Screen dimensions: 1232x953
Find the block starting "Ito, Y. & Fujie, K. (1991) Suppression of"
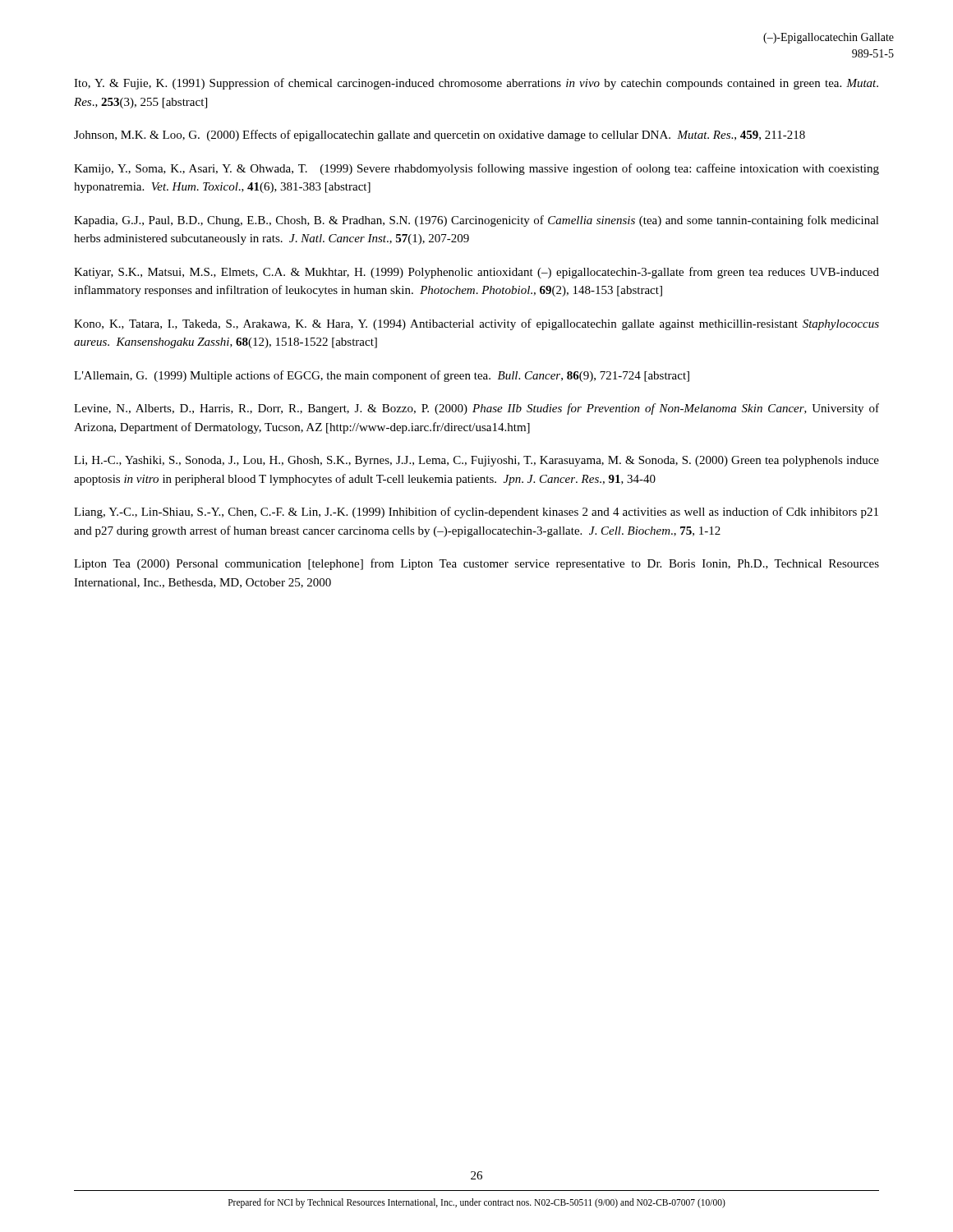click(476, 92)
